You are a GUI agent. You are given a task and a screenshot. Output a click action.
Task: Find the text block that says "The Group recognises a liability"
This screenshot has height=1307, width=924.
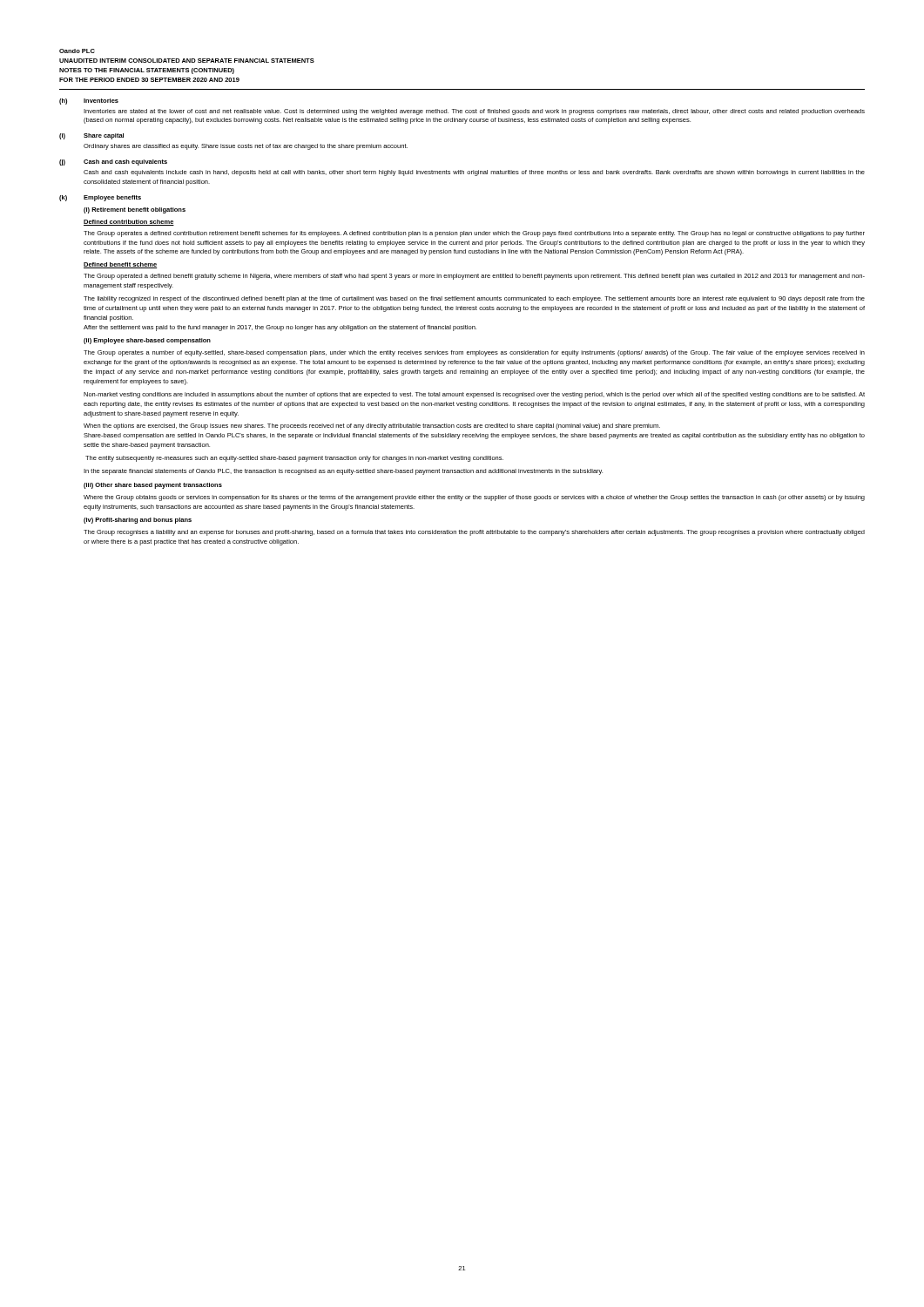pos(474,537)
